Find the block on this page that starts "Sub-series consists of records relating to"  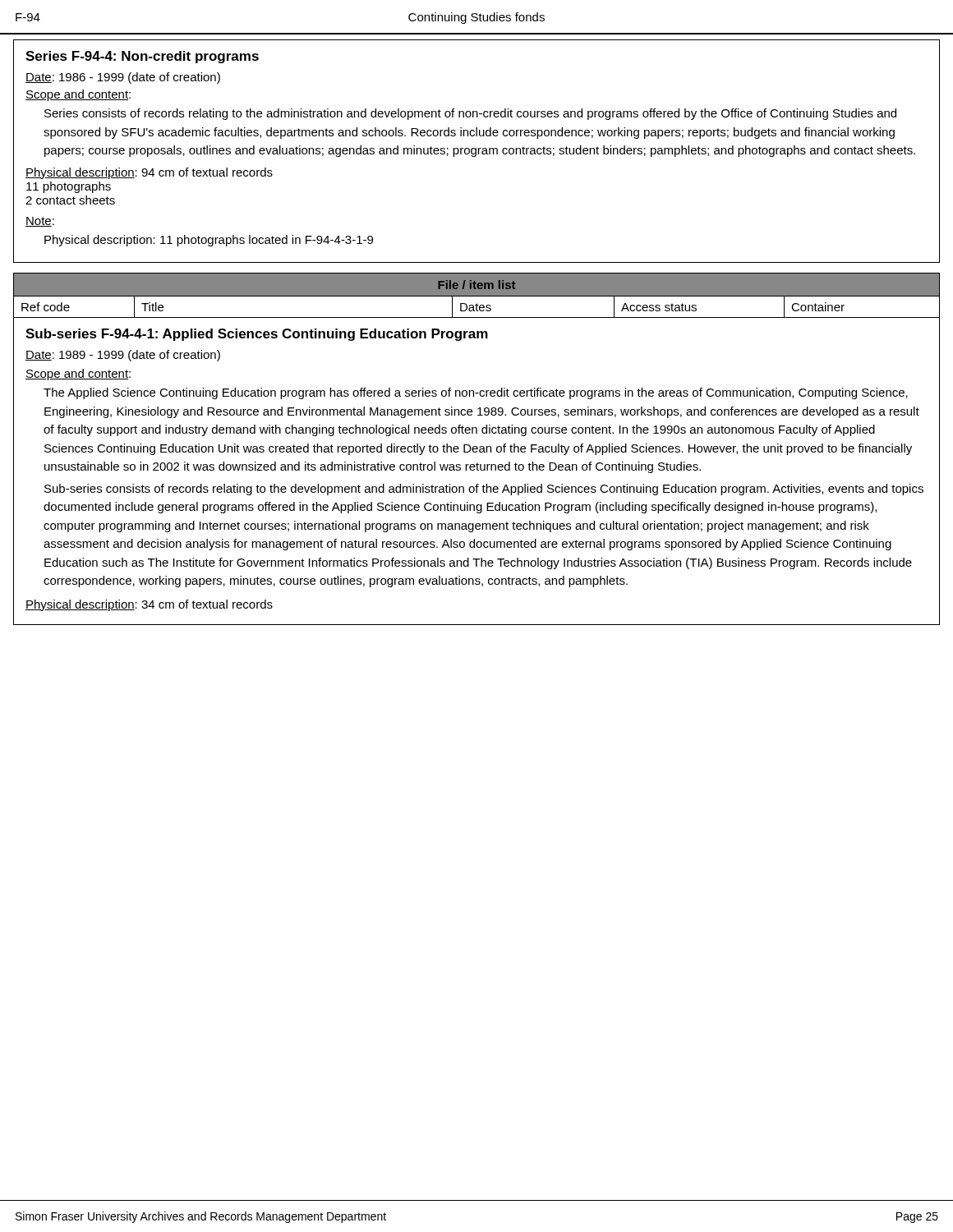tap(484, 534)
